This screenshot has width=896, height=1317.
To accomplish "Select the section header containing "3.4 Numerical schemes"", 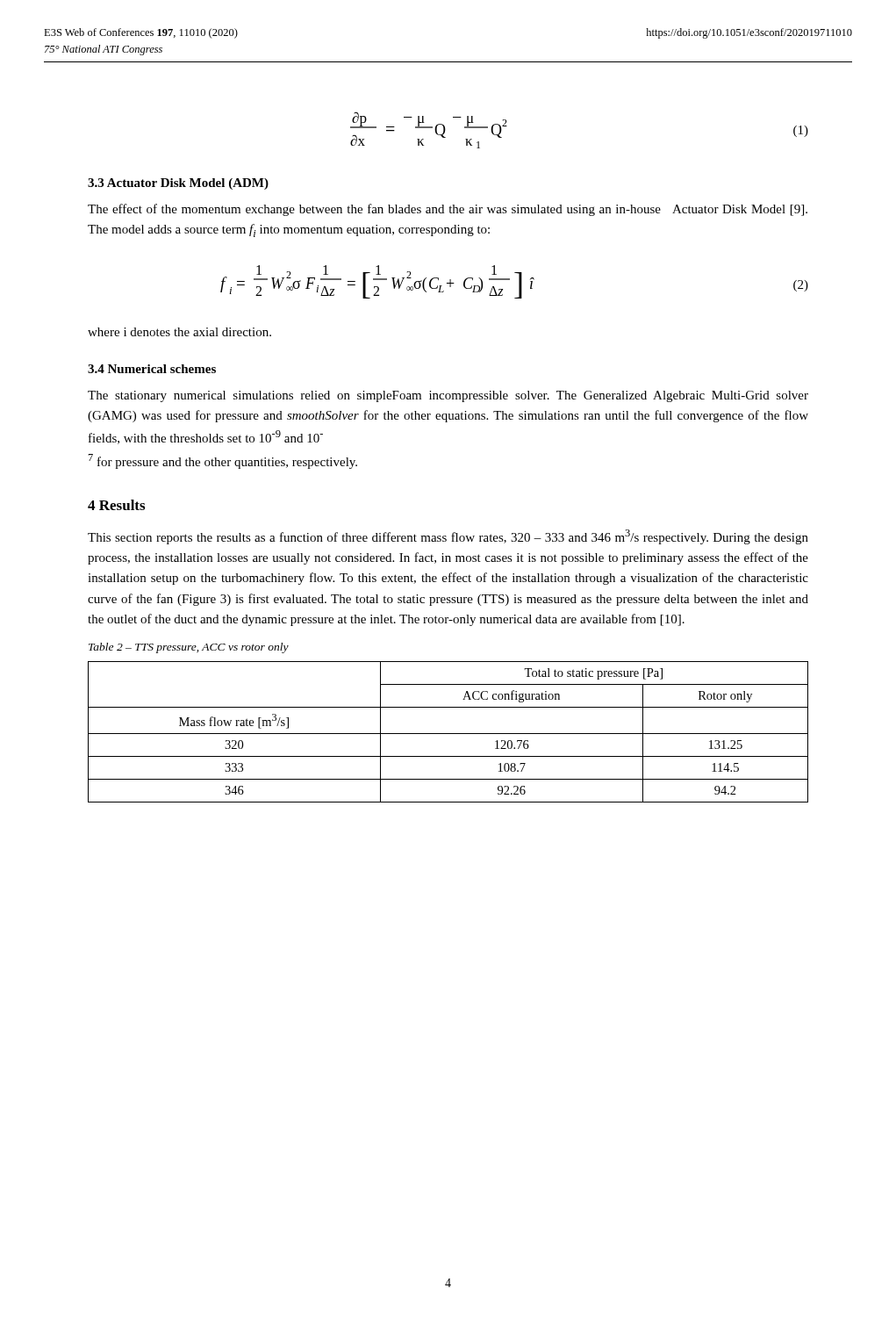I will pos(152,369).
